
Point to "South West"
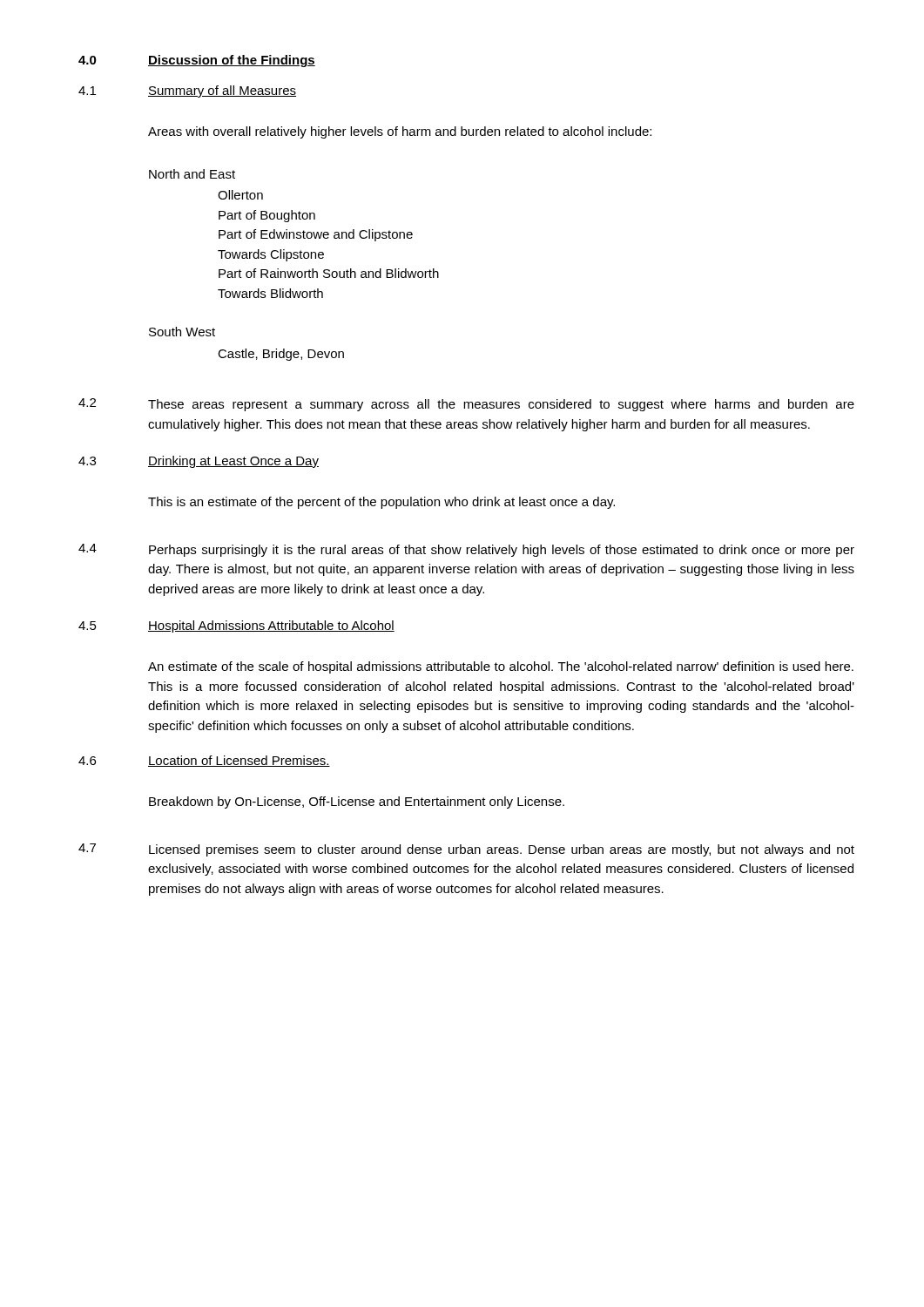(182, 332)
